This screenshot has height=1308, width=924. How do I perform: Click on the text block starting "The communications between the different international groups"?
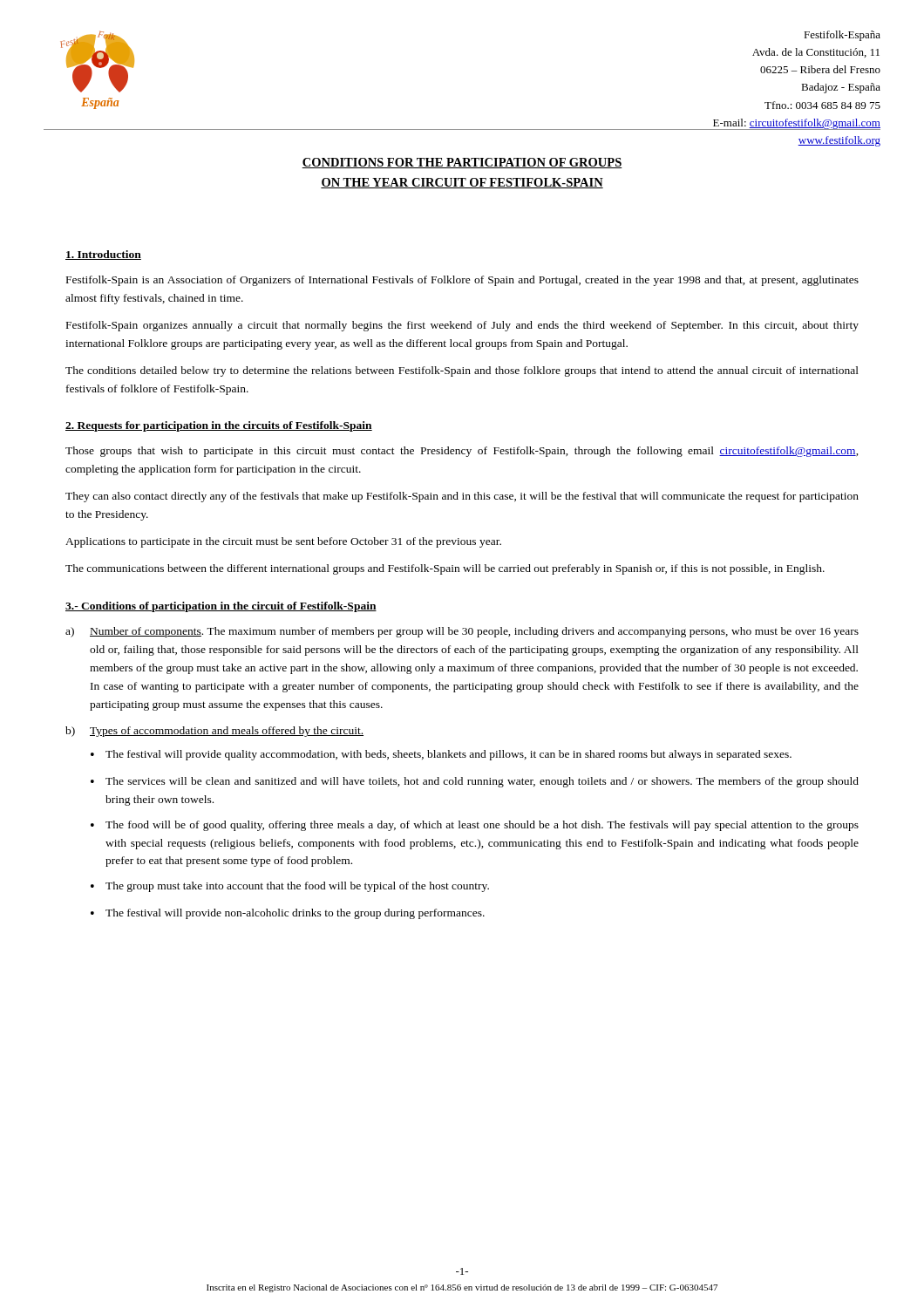click(445, 568)
